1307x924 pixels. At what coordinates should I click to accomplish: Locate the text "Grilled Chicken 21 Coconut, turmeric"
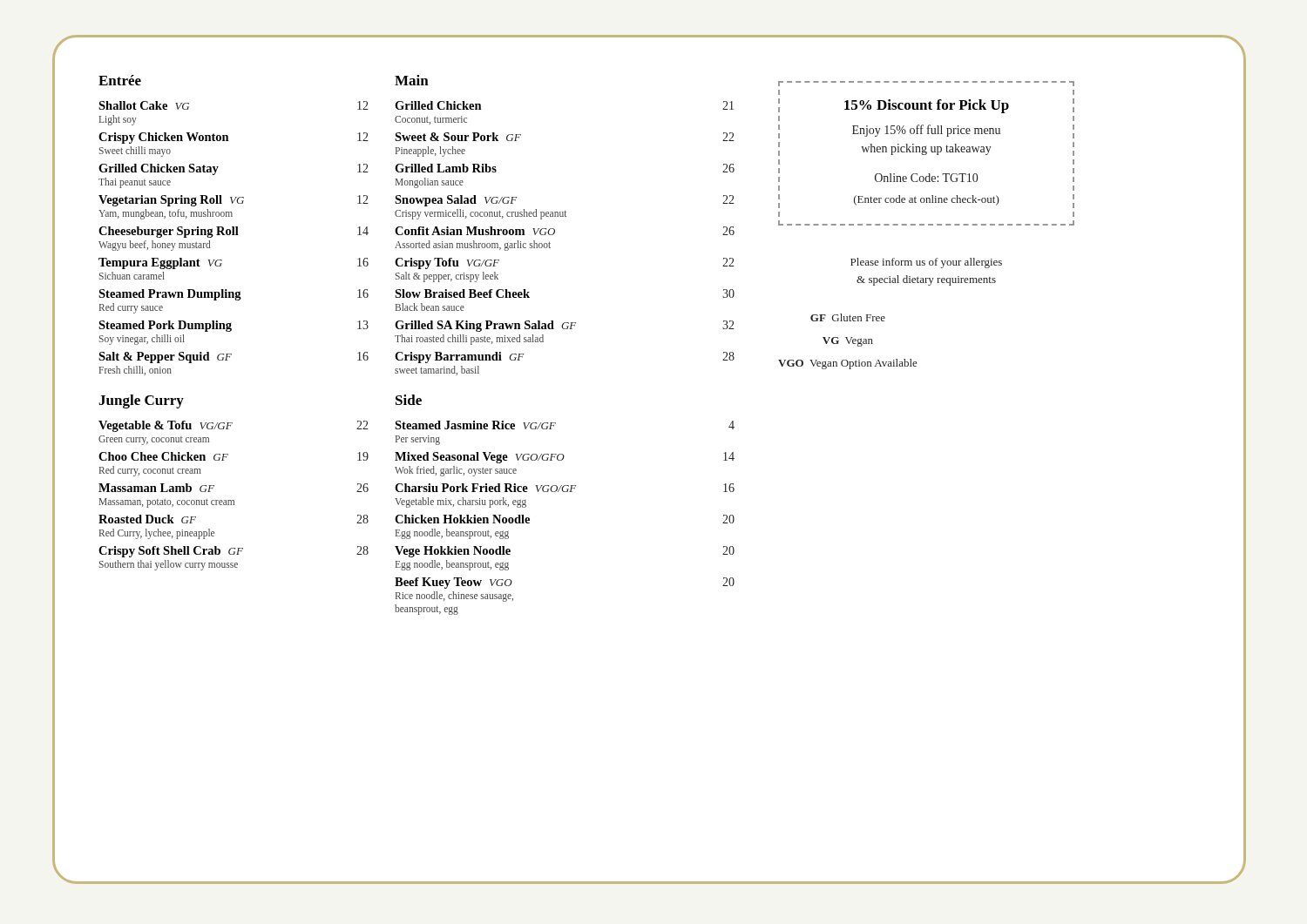coord(439,105)
